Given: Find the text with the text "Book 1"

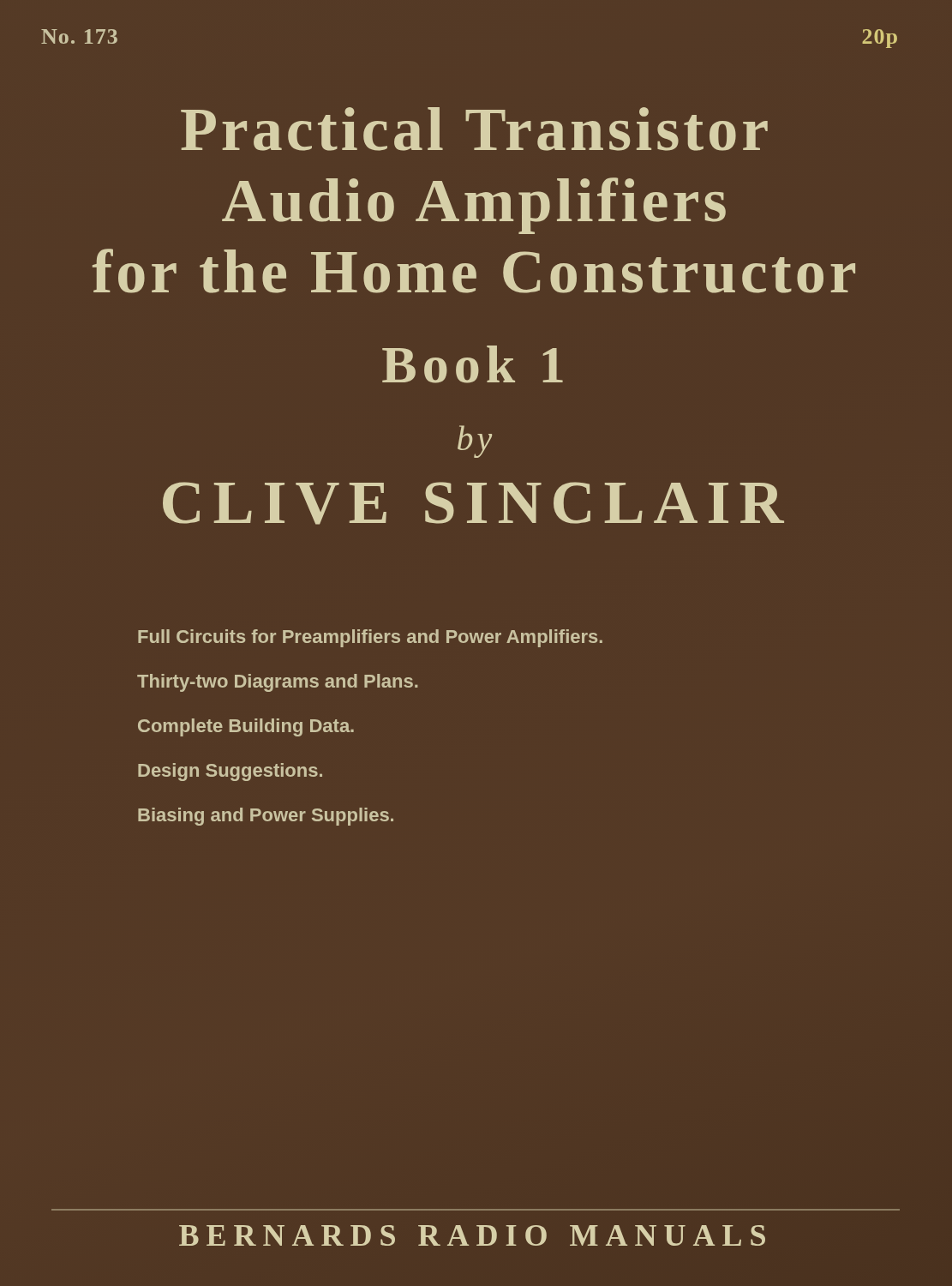Looking at the screenshot, I should [476, 364].
